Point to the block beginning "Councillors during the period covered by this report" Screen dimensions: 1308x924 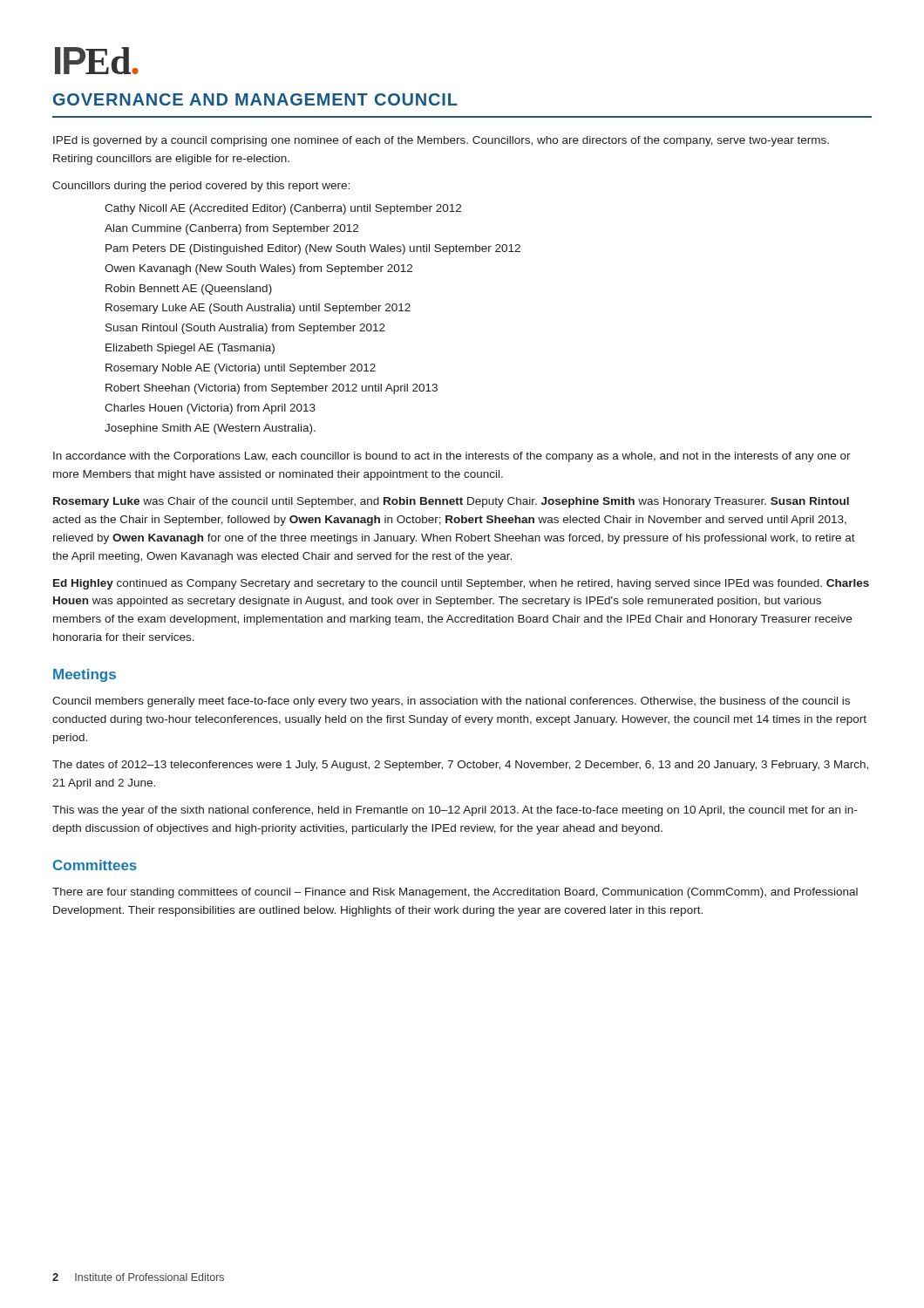[x=201, y=185]
